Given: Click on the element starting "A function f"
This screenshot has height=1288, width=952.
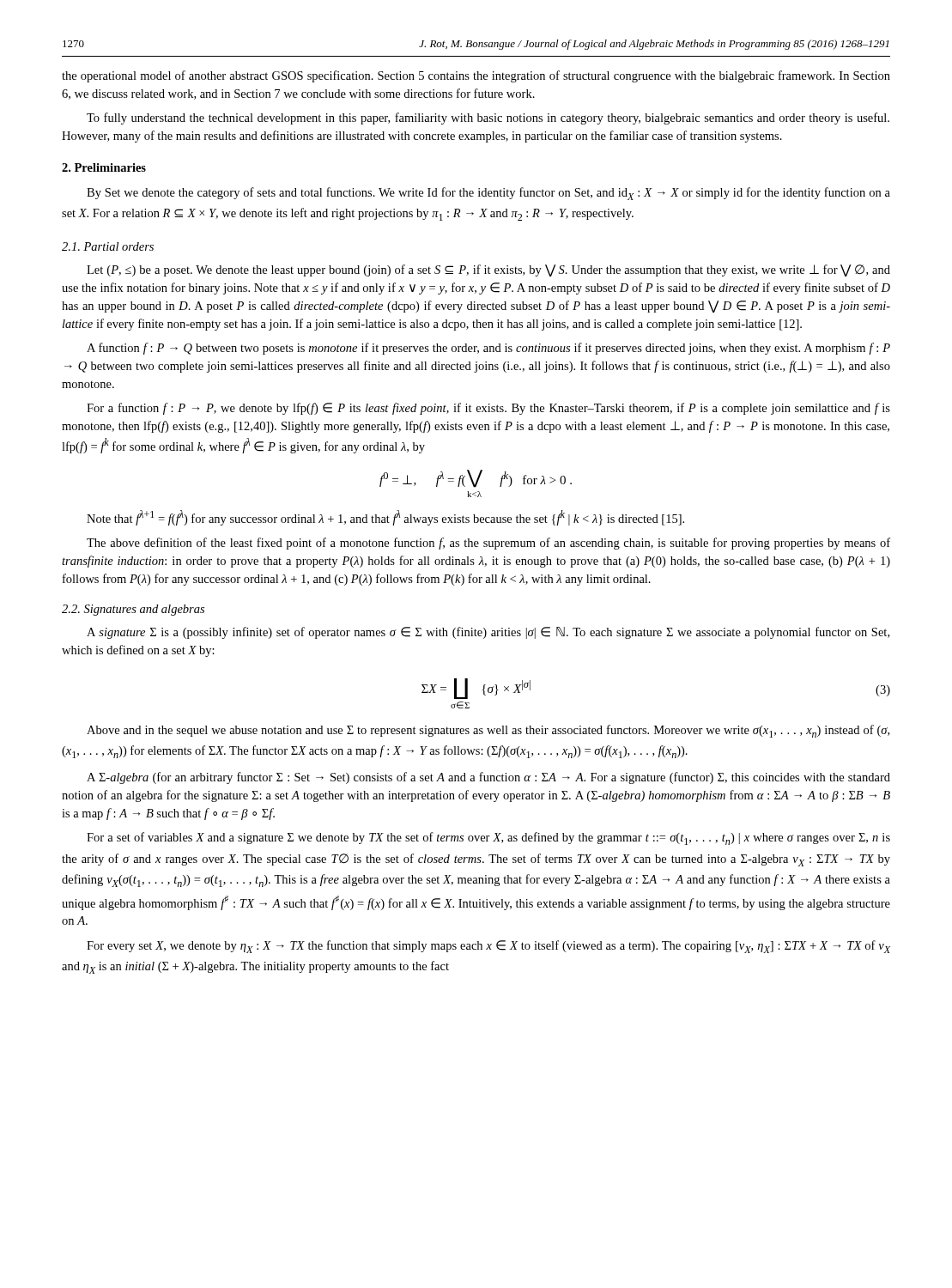Looking at the screenshot, I should click(x=476, y=366).
